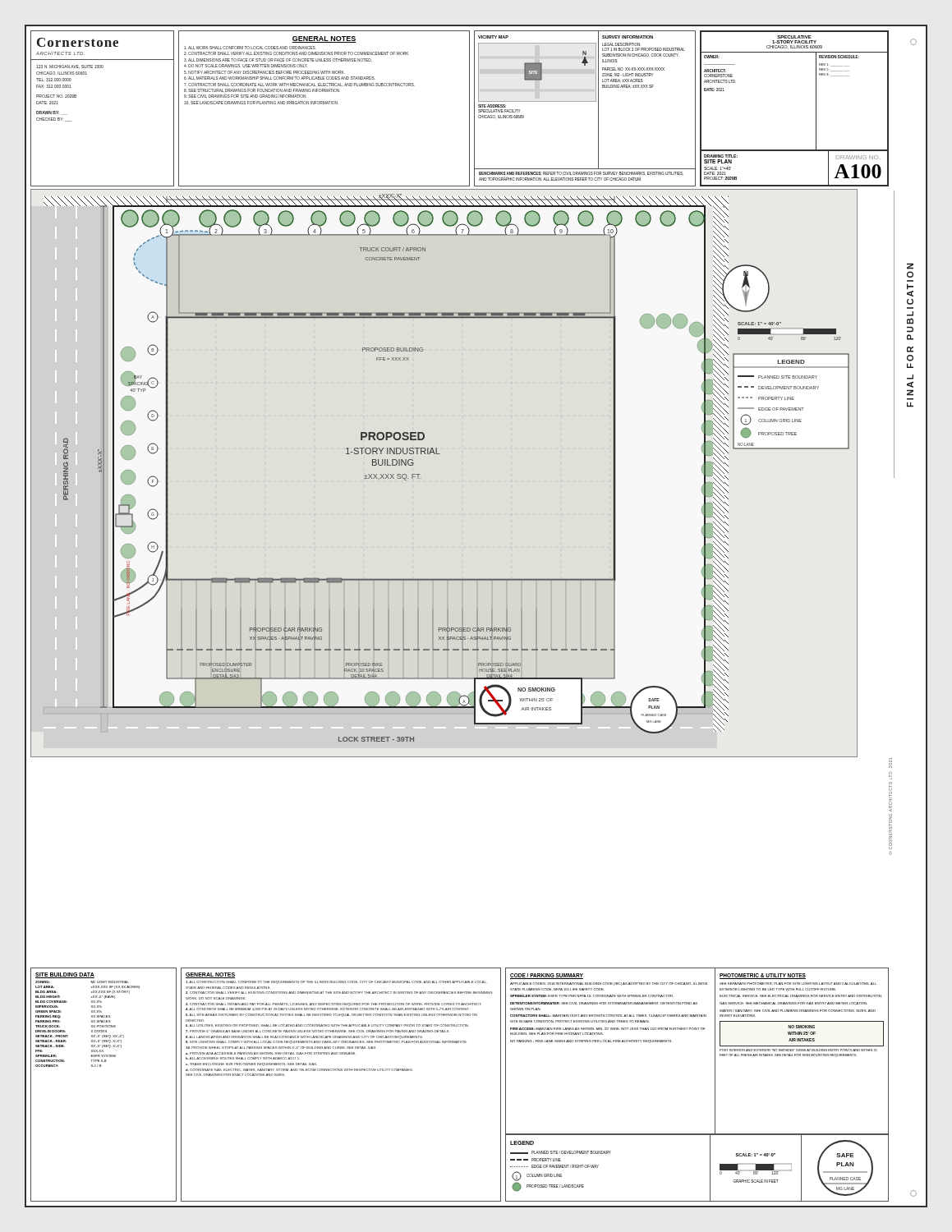Find the engineering diagram
Screen dimensions: 1232x952
(444, 473)
